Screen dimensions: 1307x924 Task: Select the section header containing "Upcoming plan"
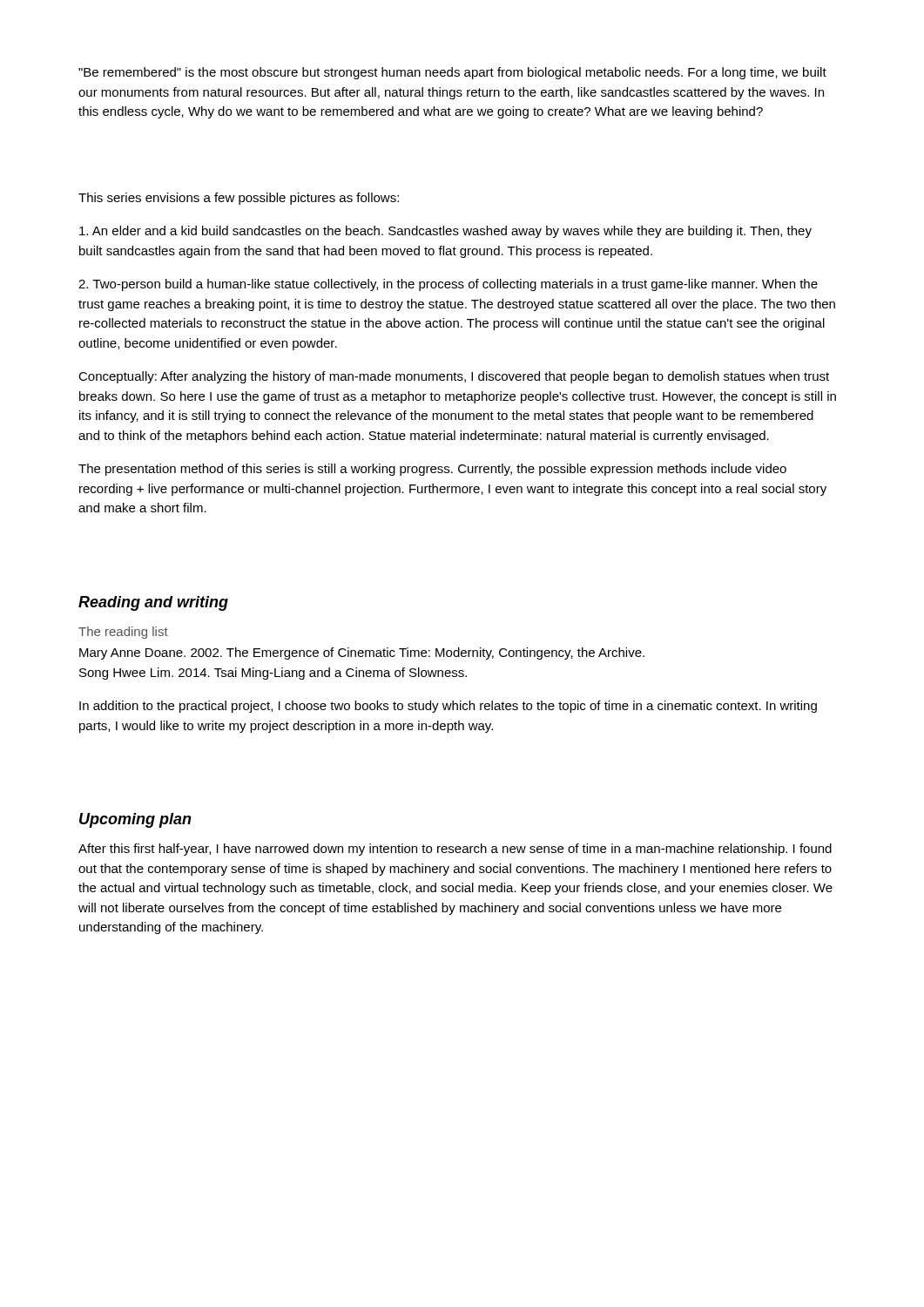tap(135, 819)
